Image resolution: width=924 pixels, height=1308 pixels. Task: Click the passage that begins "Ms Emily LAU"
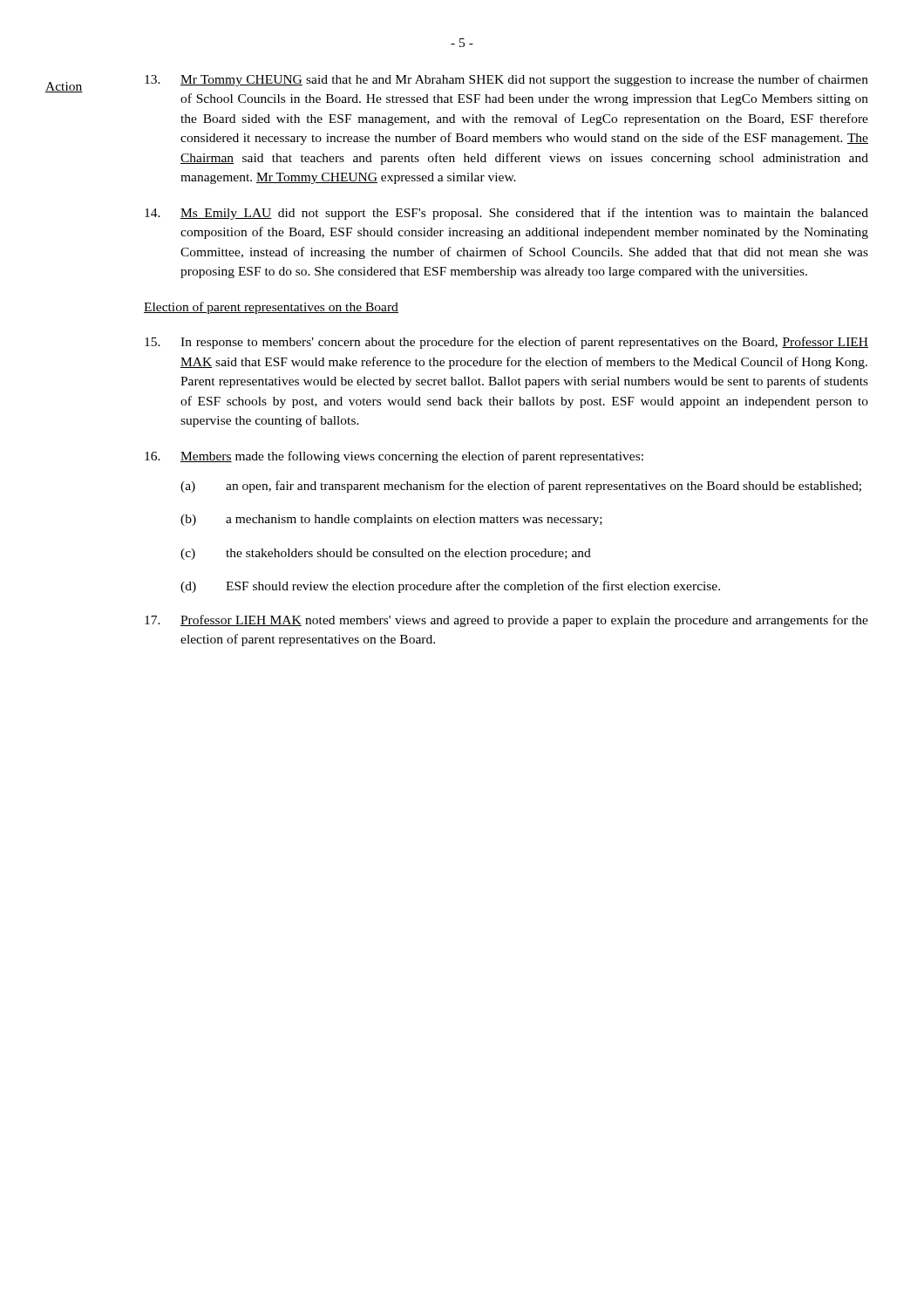pyautogui.click(x=506, y=242)
